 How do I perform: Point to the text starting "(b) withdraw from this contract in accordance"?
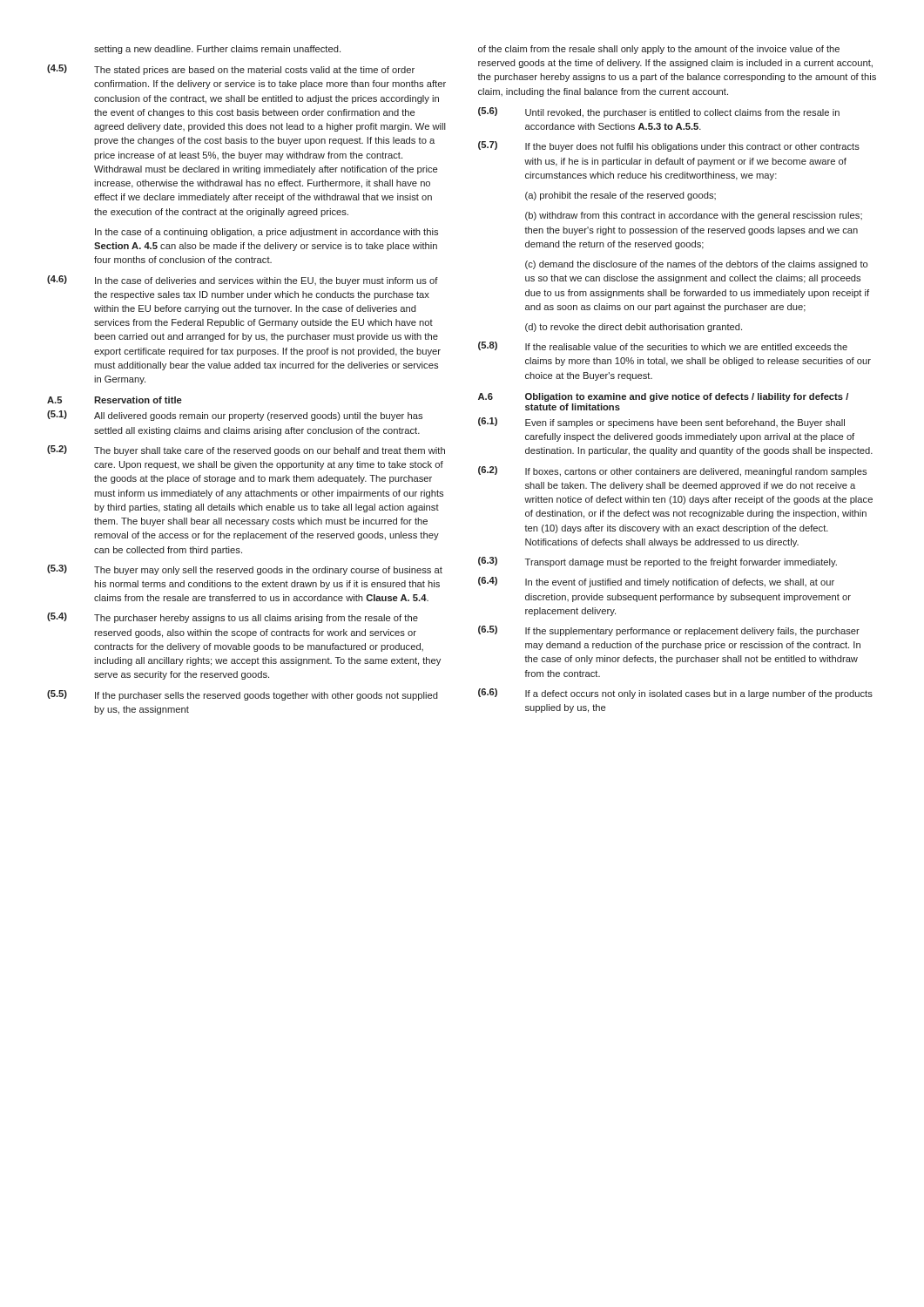point(694,230)
